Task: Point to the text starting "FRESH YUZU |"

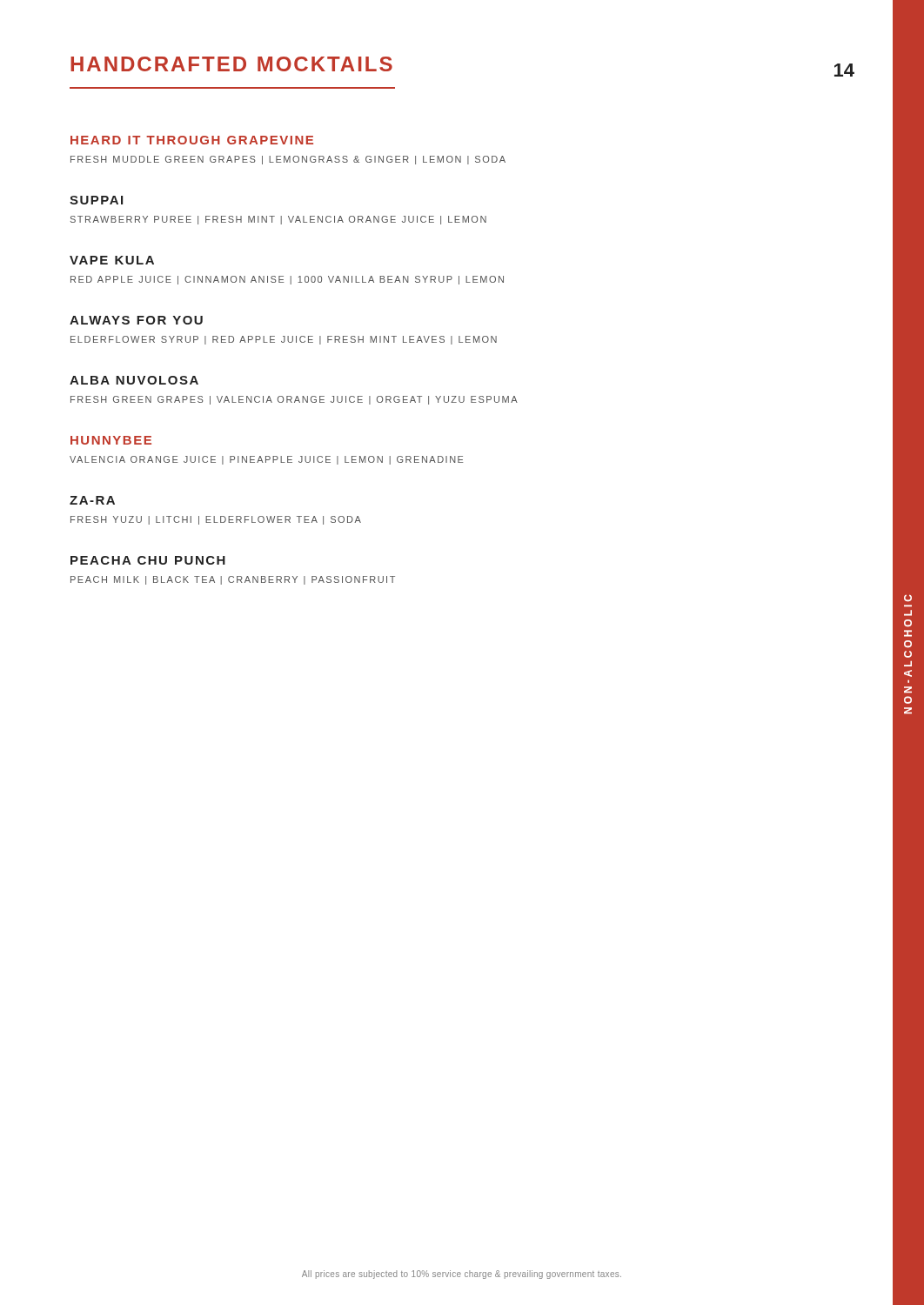Action: click(x=216, y=519)
